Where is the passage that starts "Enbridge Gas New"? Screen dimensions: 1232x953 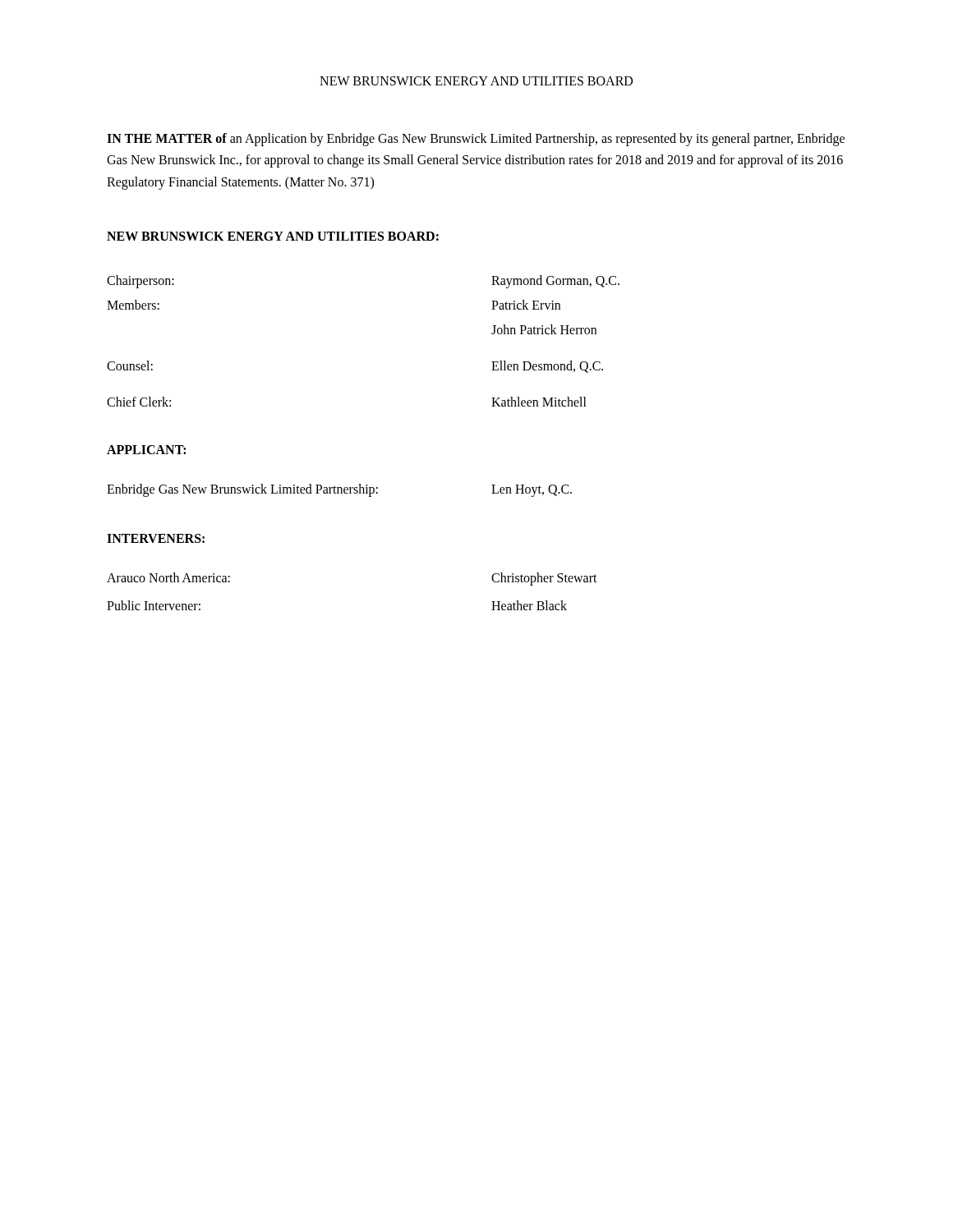tap(339, 490)
